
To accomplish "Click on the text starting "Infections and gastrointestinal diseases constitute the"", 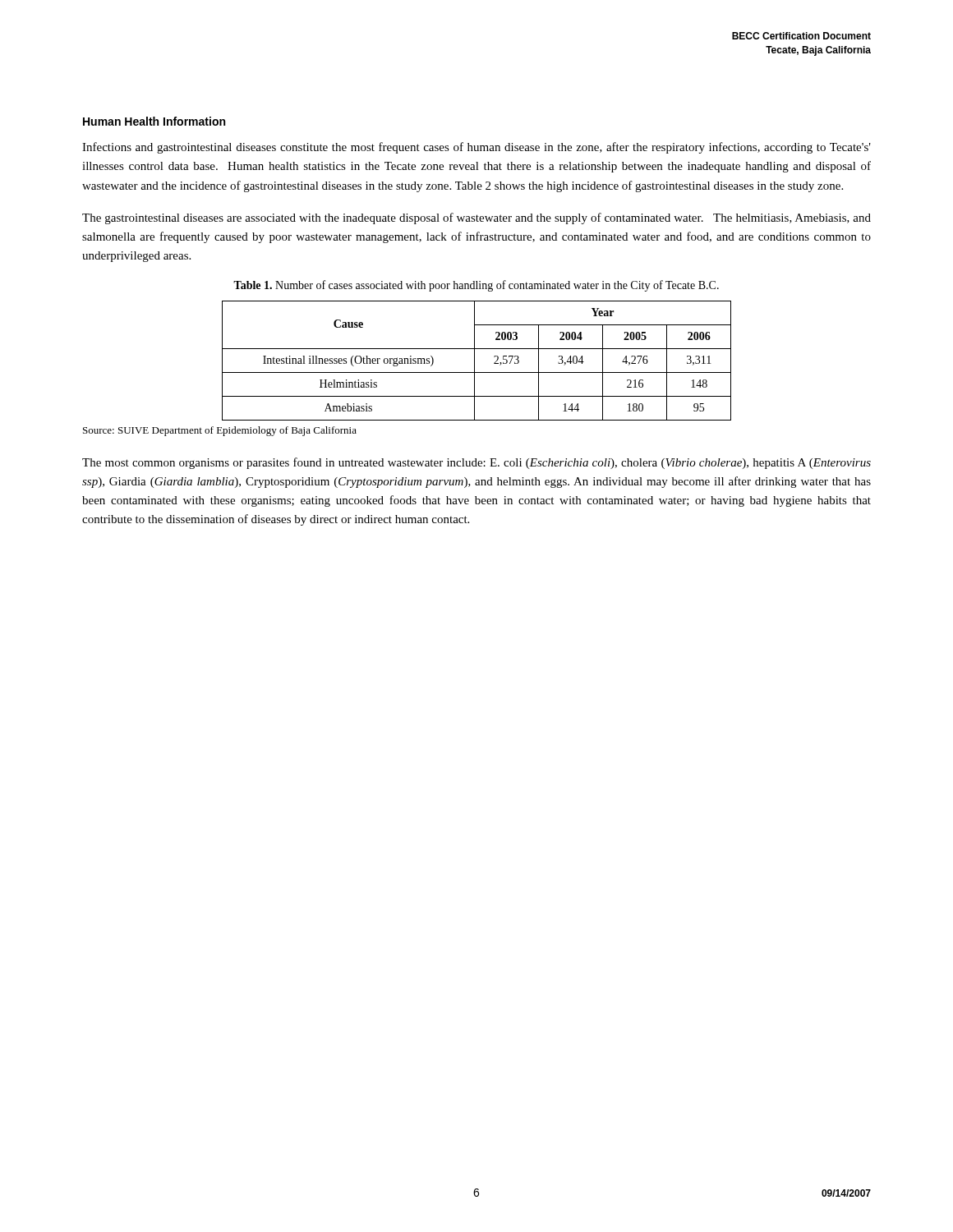I will [x=476, y=166].
